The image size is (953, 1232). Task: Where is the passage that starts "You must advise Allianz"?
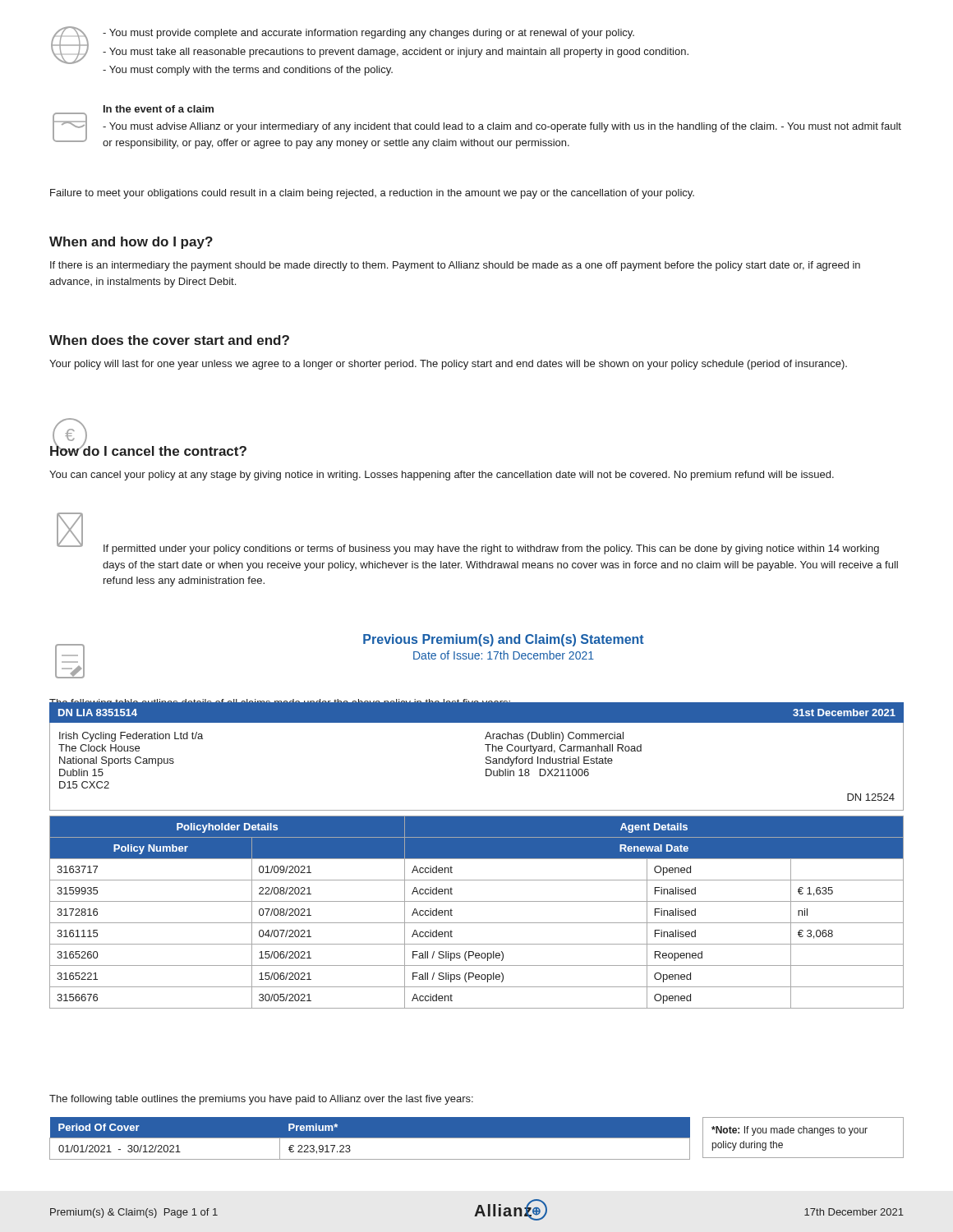[x=502, y=134]
